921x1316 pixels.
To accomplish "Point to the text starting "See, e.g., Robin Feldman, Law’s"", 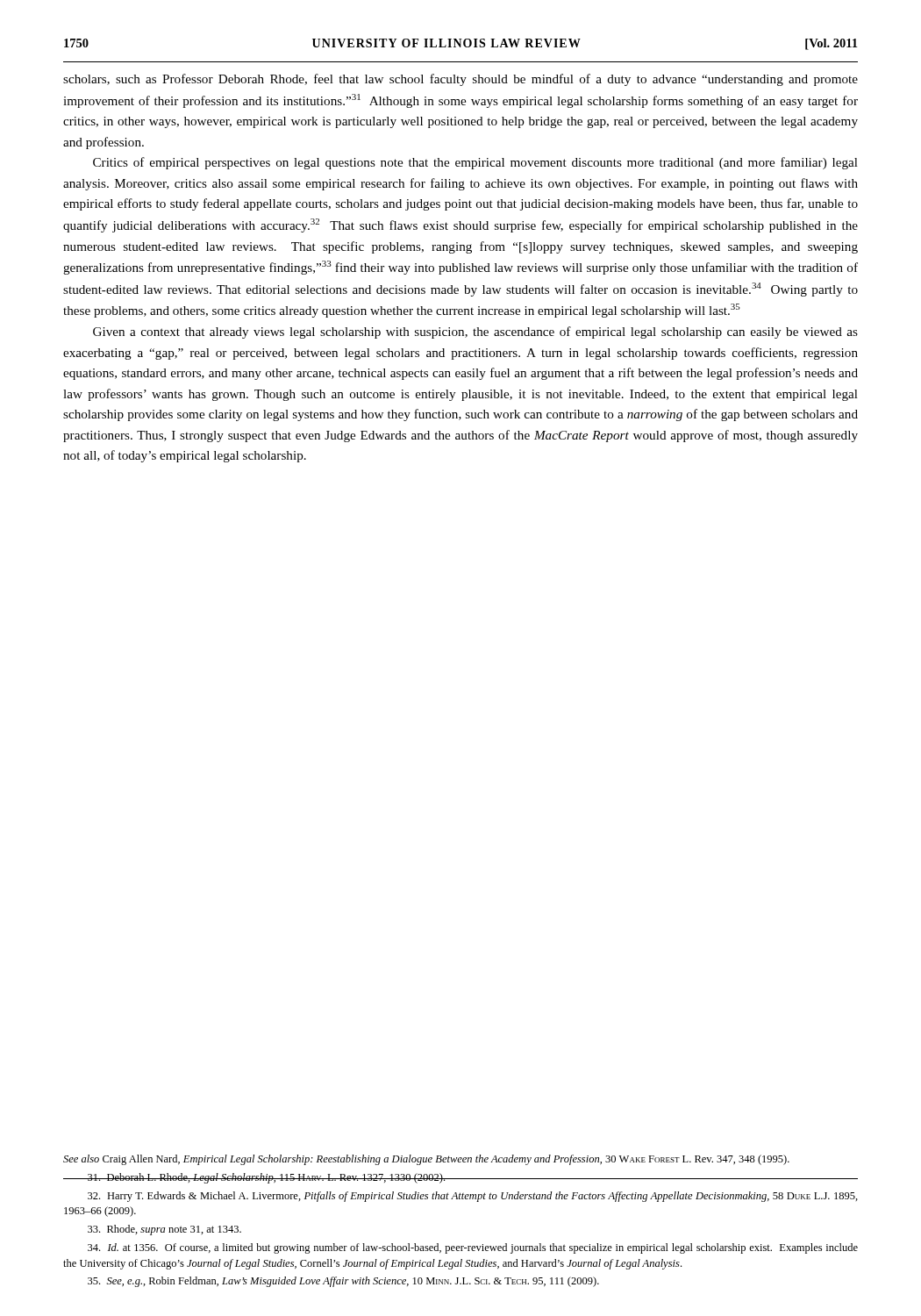I will 460,1282.
